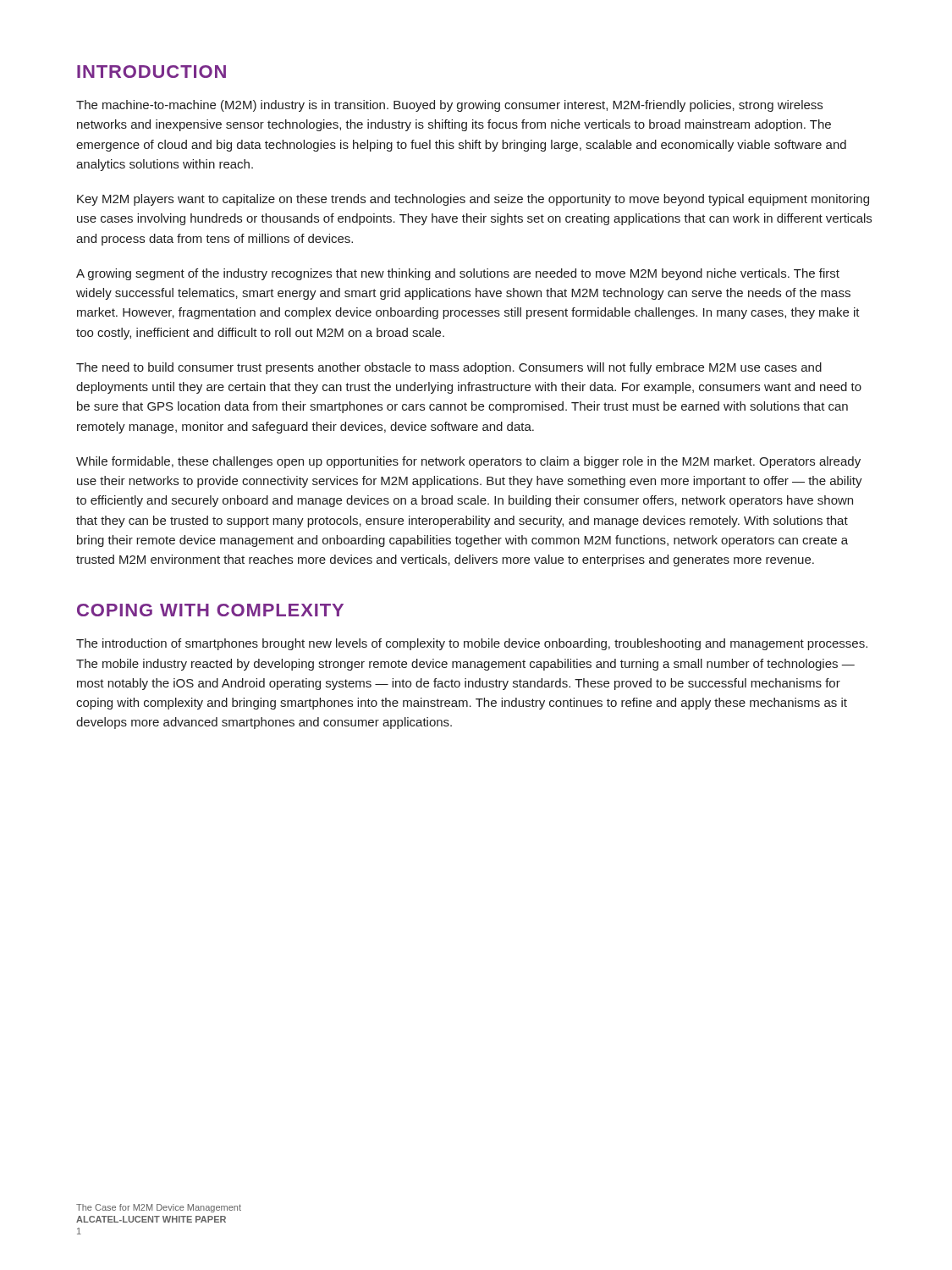This screenshot has height=1270, width=952.
Task: Select the region starting "A growing segment of the"
Action: [x=468, y=302]
